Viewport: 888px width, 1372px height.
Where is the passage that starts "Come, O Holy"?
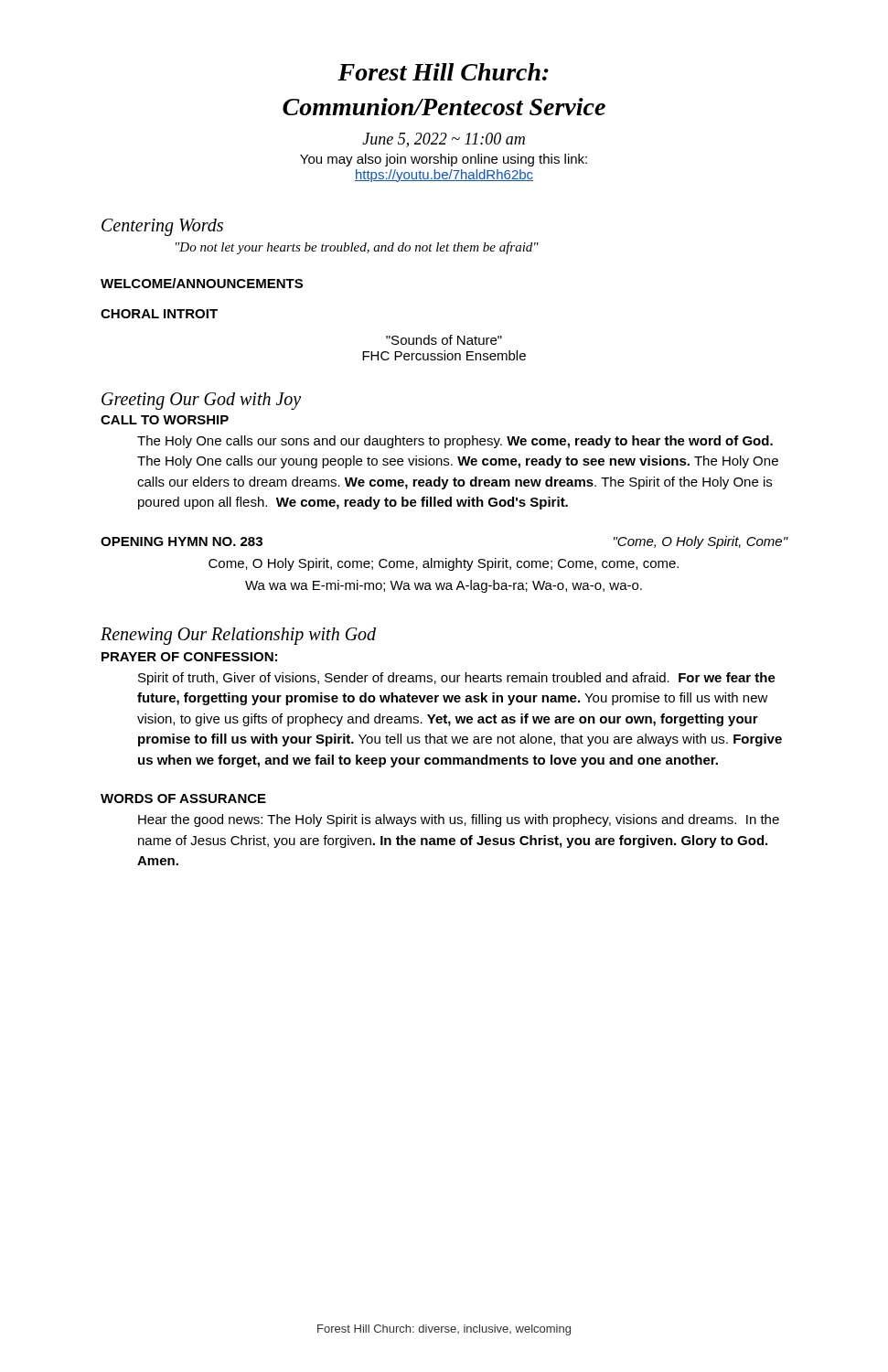(444, 574)
